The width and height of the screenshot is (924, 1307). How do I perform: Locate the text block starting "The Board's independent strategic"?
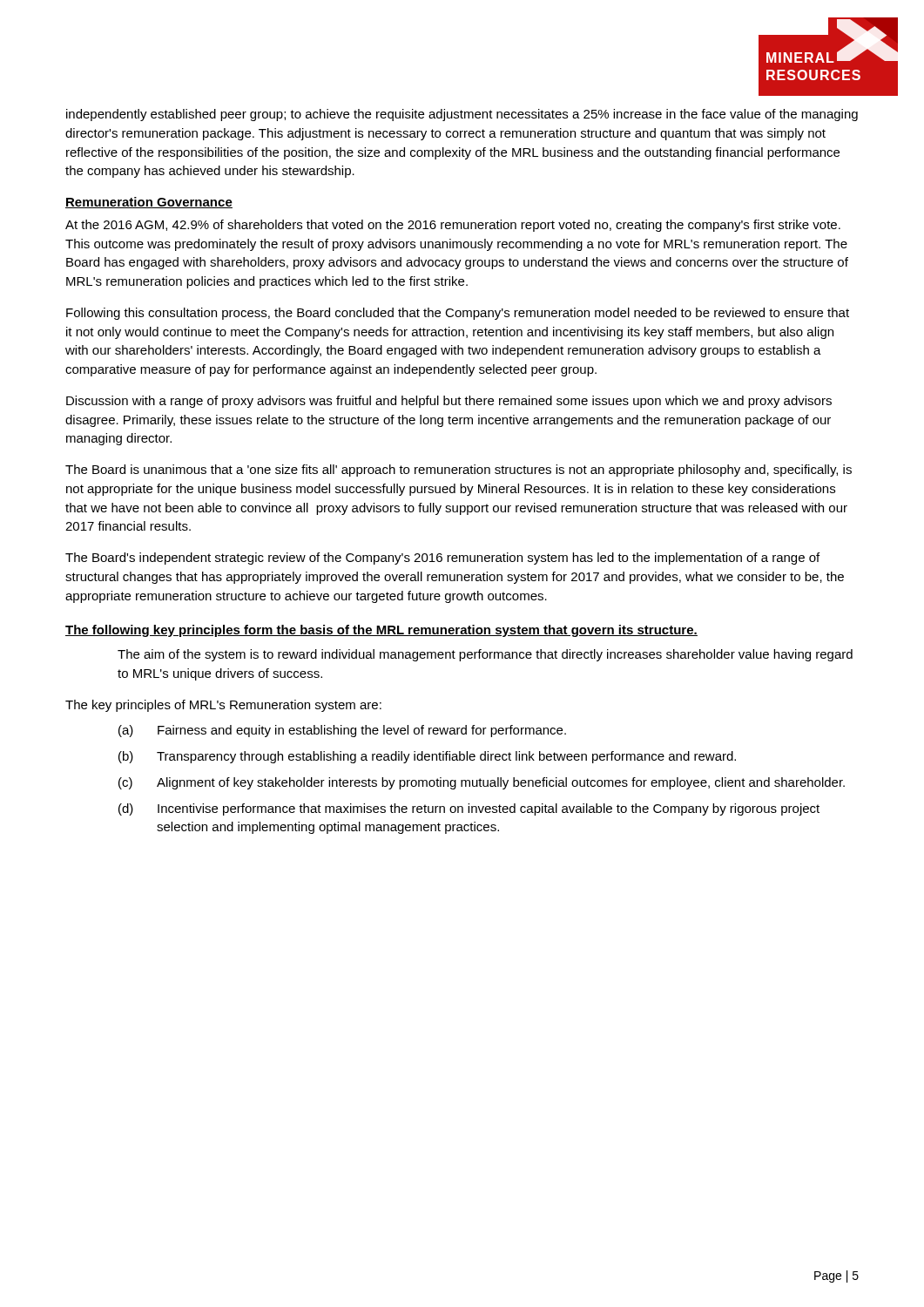[x=462, y=576]
